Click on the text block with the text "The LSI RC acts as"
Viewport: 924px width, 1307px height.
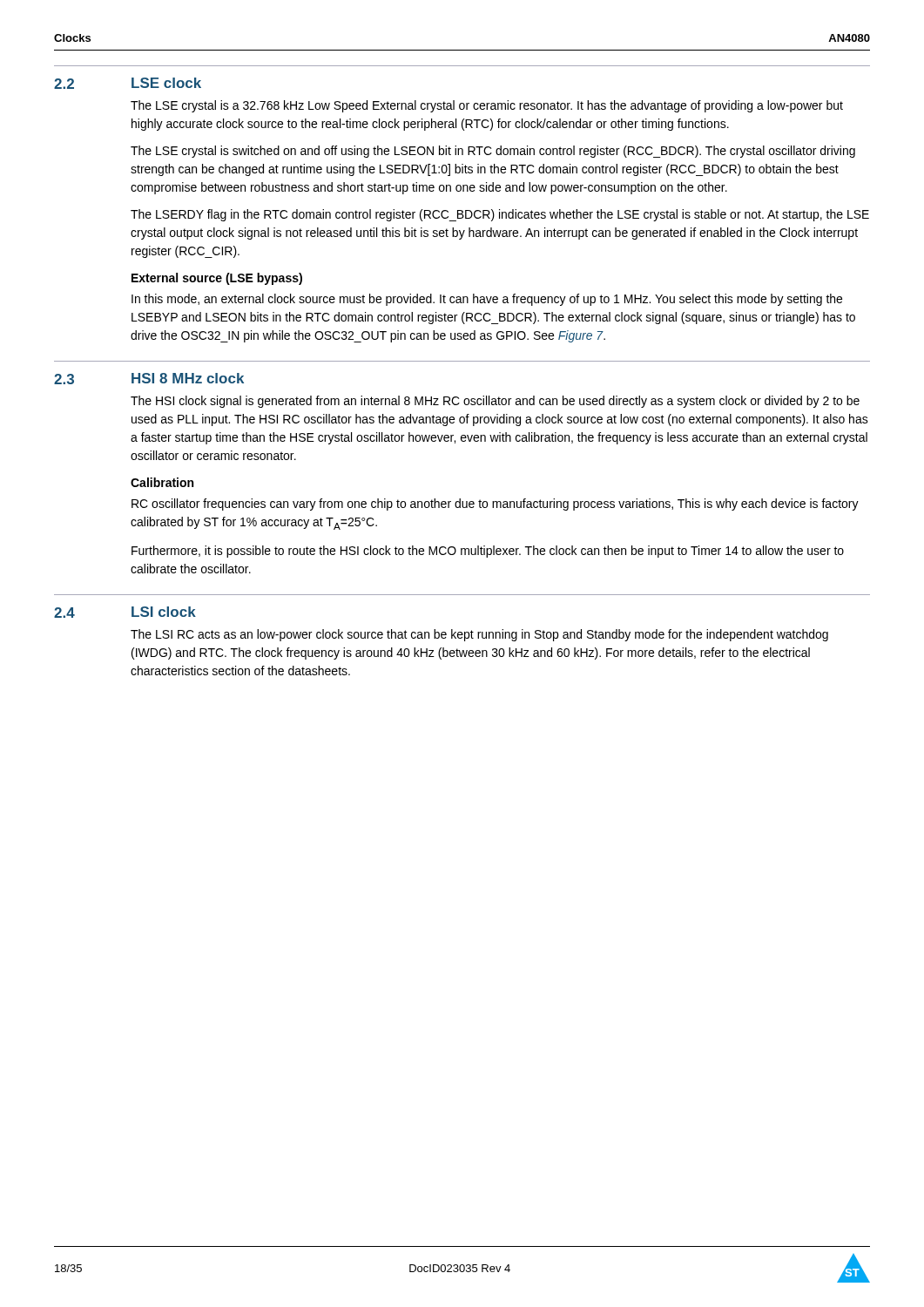(x=500, y=653)
